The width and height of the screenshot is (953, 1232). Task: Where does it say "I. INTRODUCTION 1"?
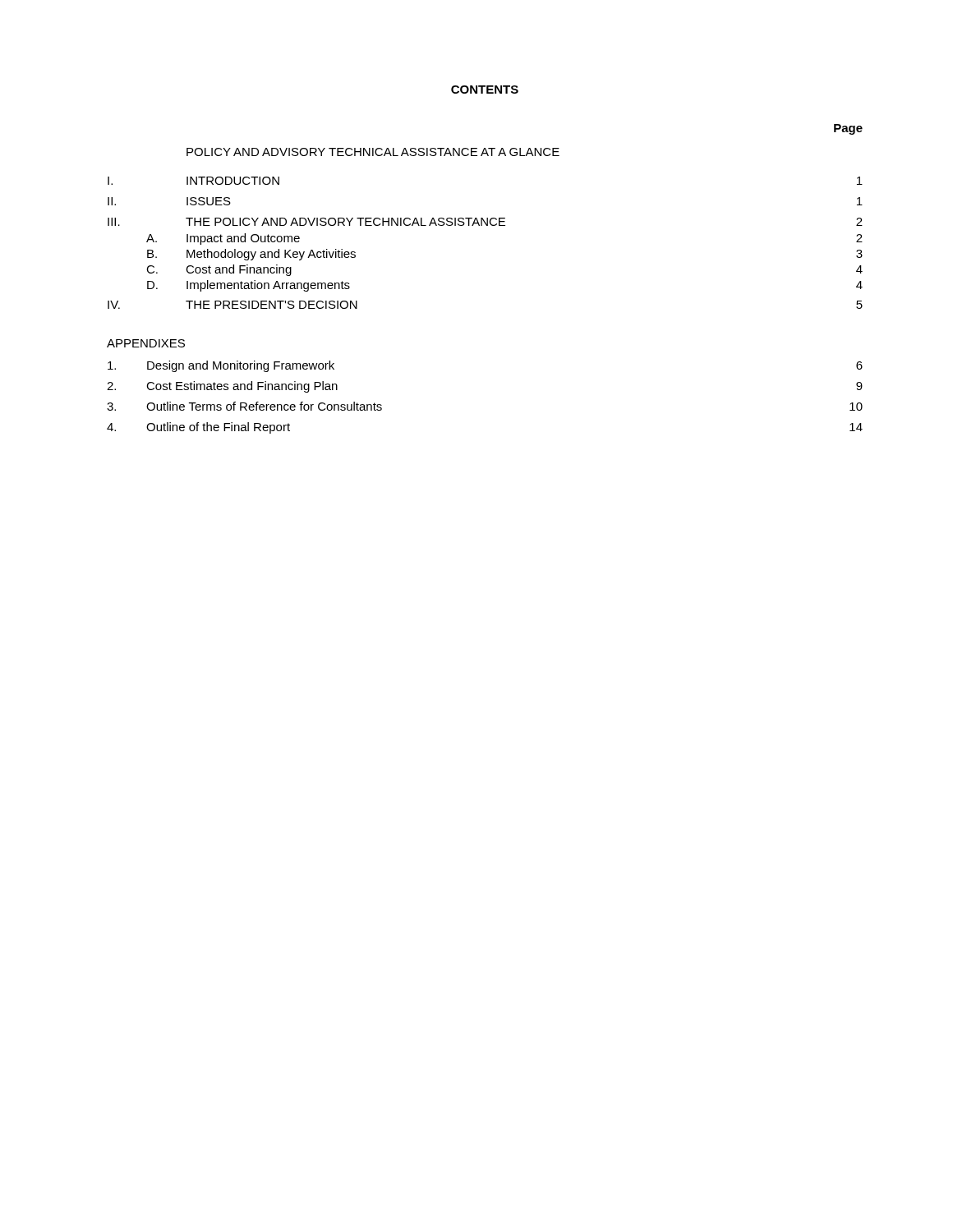pos(108,180)
